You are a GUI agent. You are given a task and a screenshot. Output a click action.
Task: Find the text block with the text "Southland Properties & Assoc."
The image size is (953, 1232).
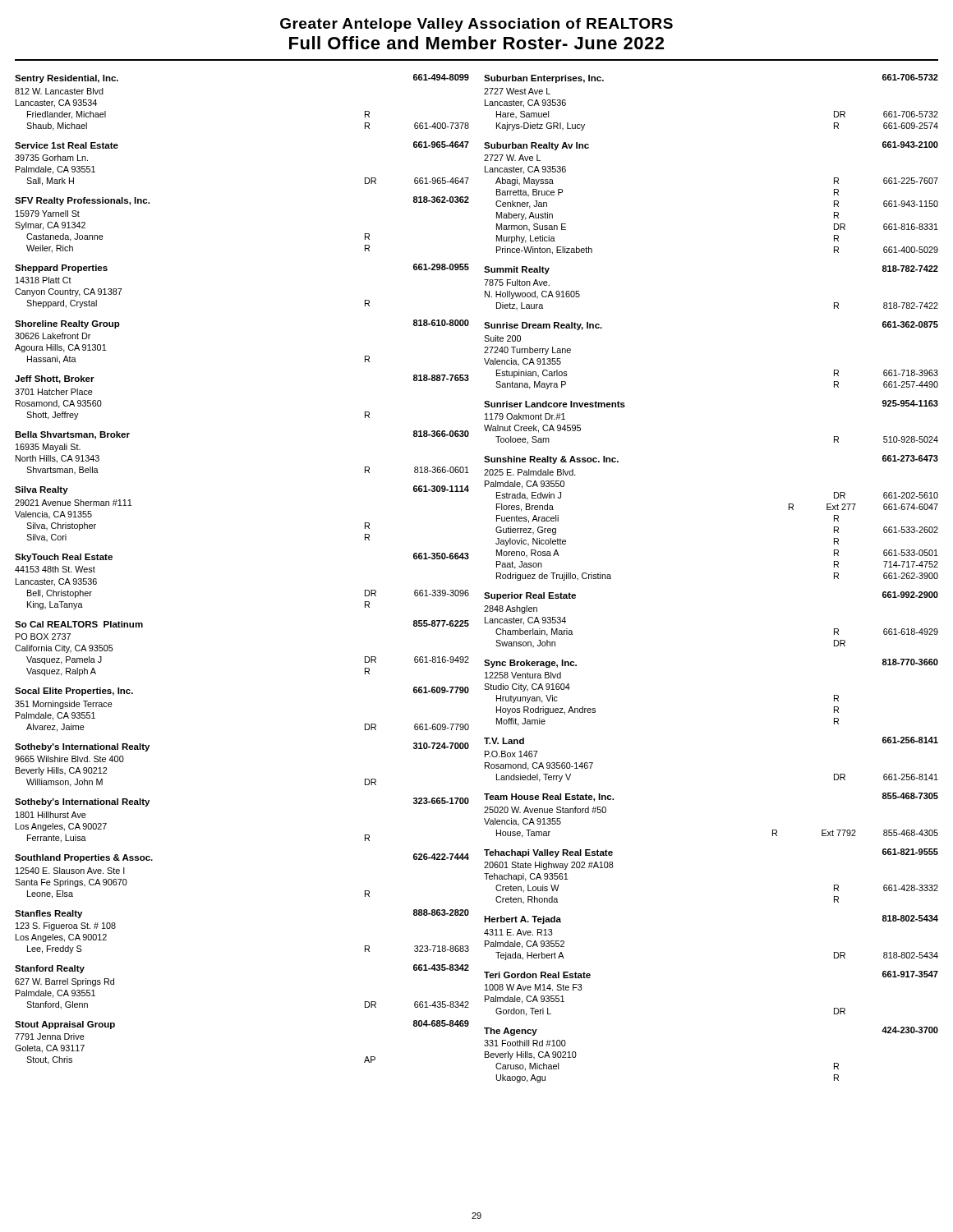[82, 857]
